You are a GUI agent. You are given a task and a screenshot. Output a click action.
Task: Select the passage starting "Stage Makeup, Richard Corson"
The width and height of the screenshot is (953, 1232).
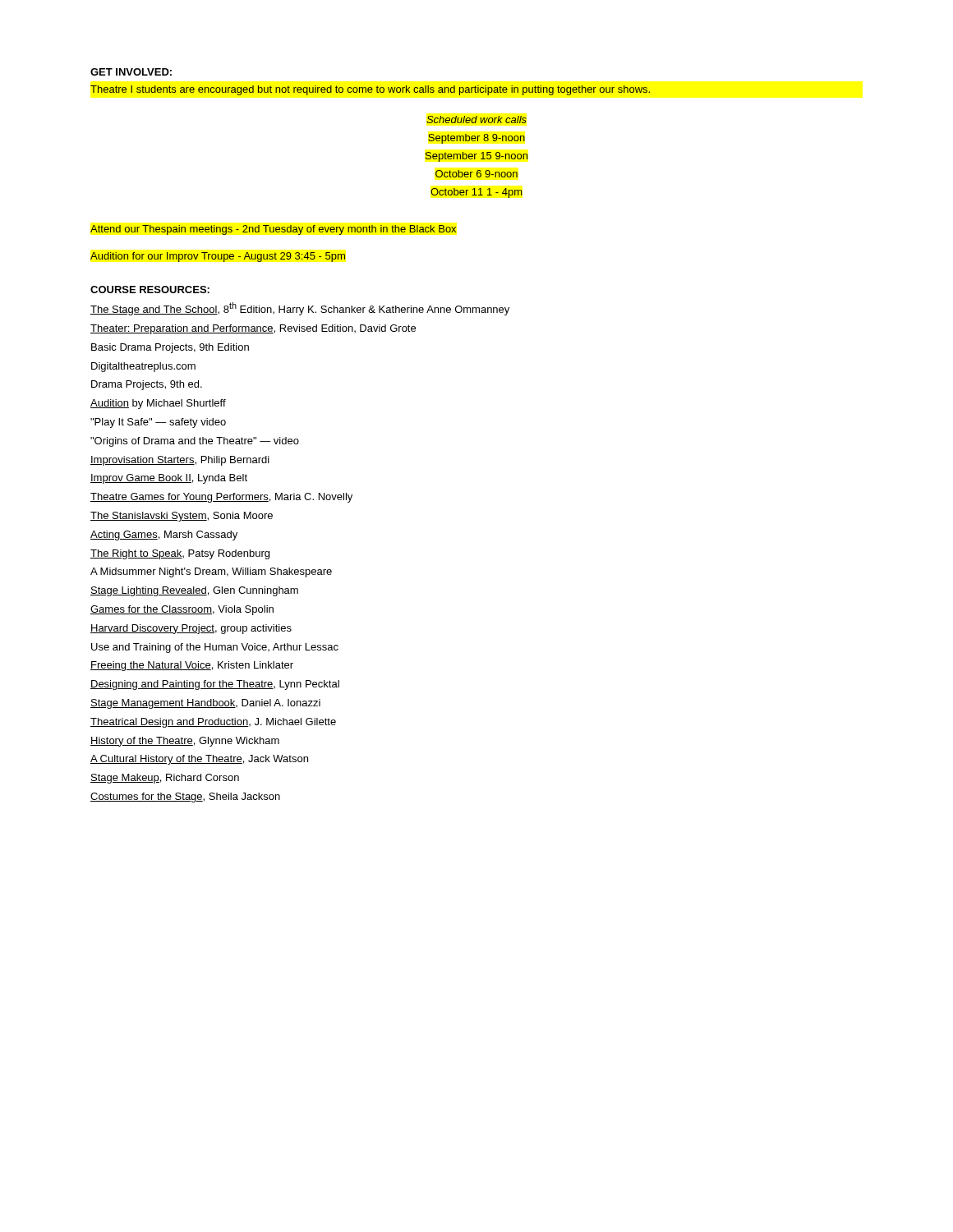165,778
